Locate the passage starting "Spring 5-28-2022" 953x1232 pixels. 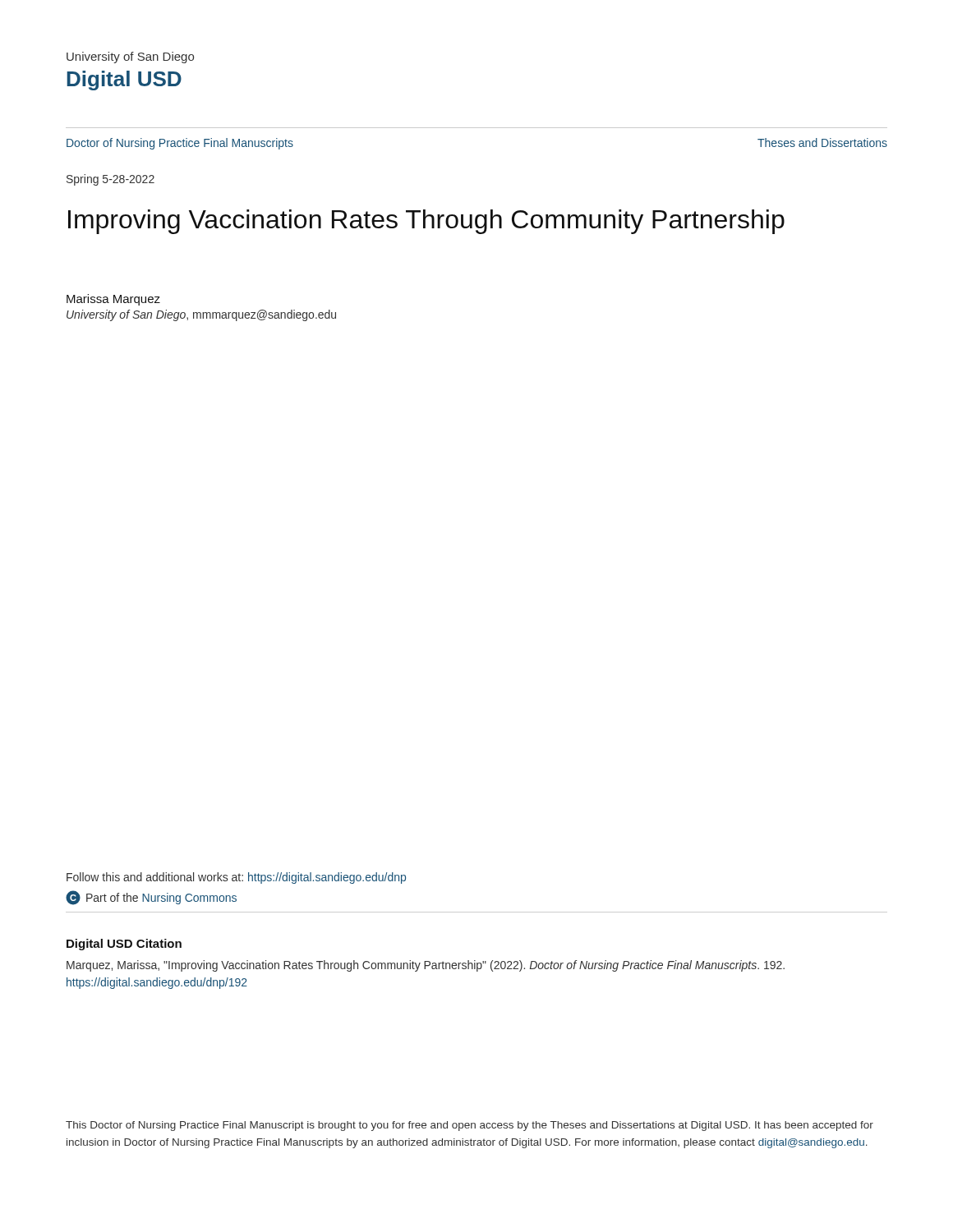110,179
